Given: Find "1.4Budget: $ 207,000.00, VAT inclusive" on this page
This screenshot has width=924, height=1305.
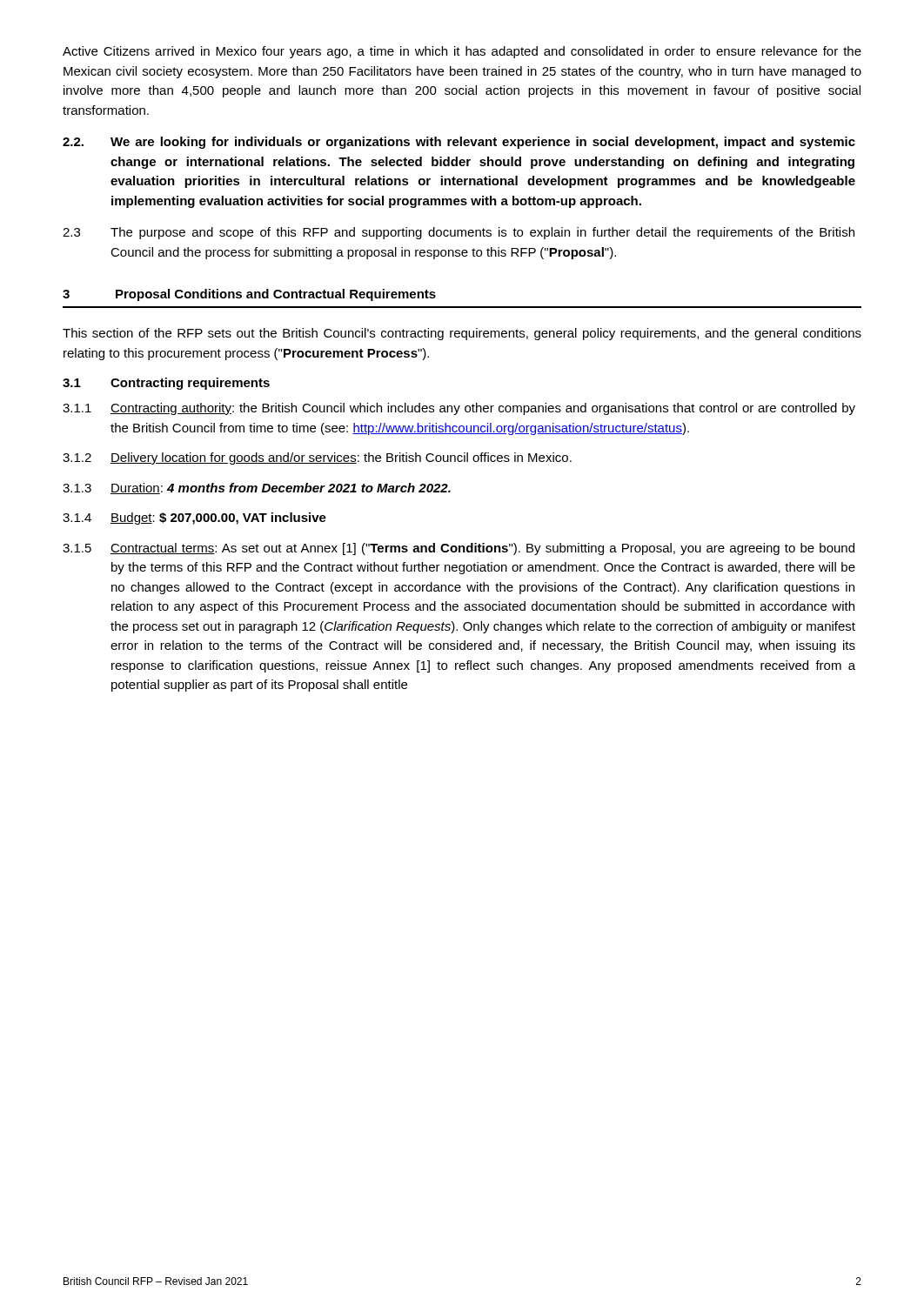Looking at the screenshot, I should [194, 519].
